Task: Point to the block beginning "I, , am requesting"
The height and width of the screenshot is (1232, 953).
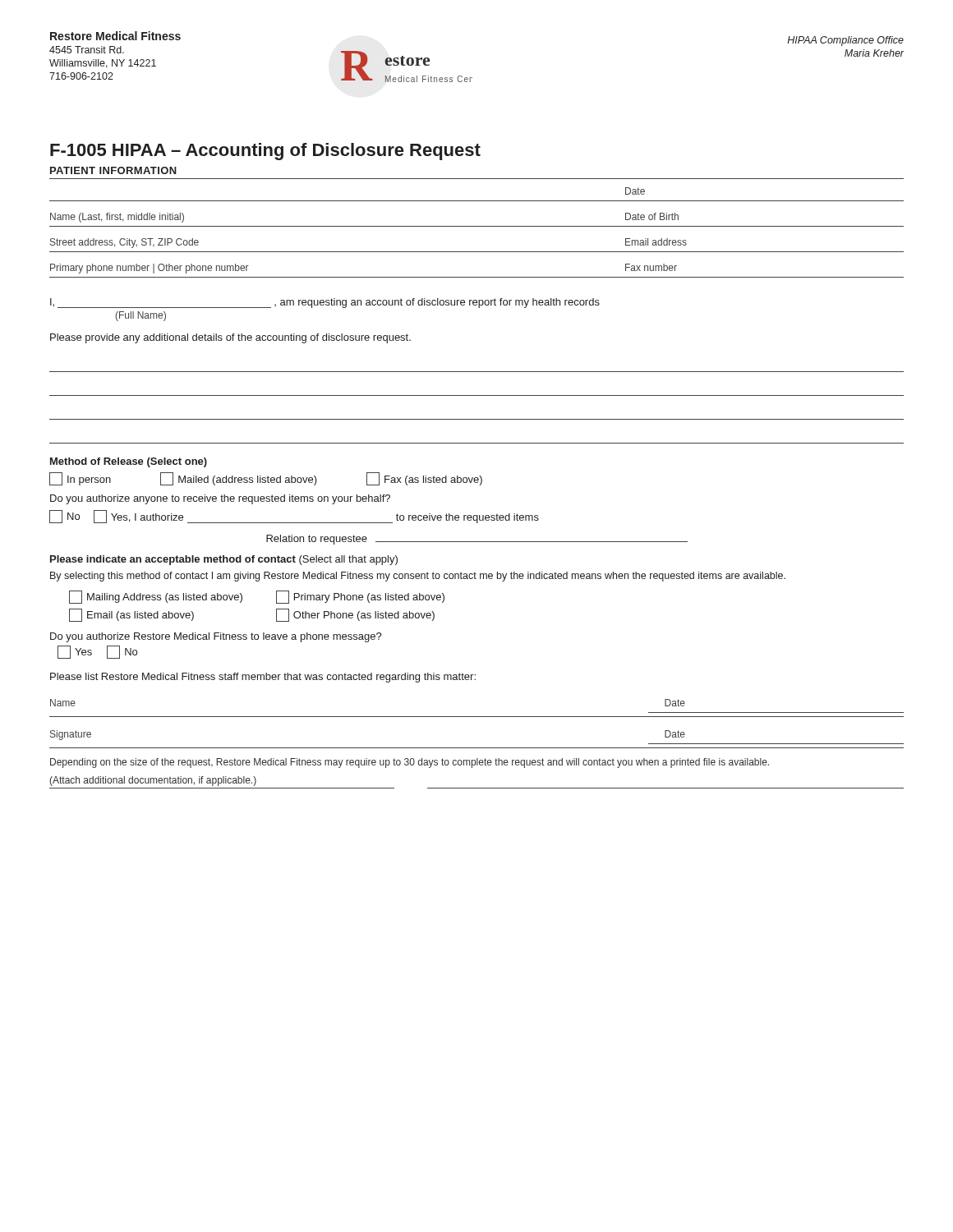Action: pos(324,301)
